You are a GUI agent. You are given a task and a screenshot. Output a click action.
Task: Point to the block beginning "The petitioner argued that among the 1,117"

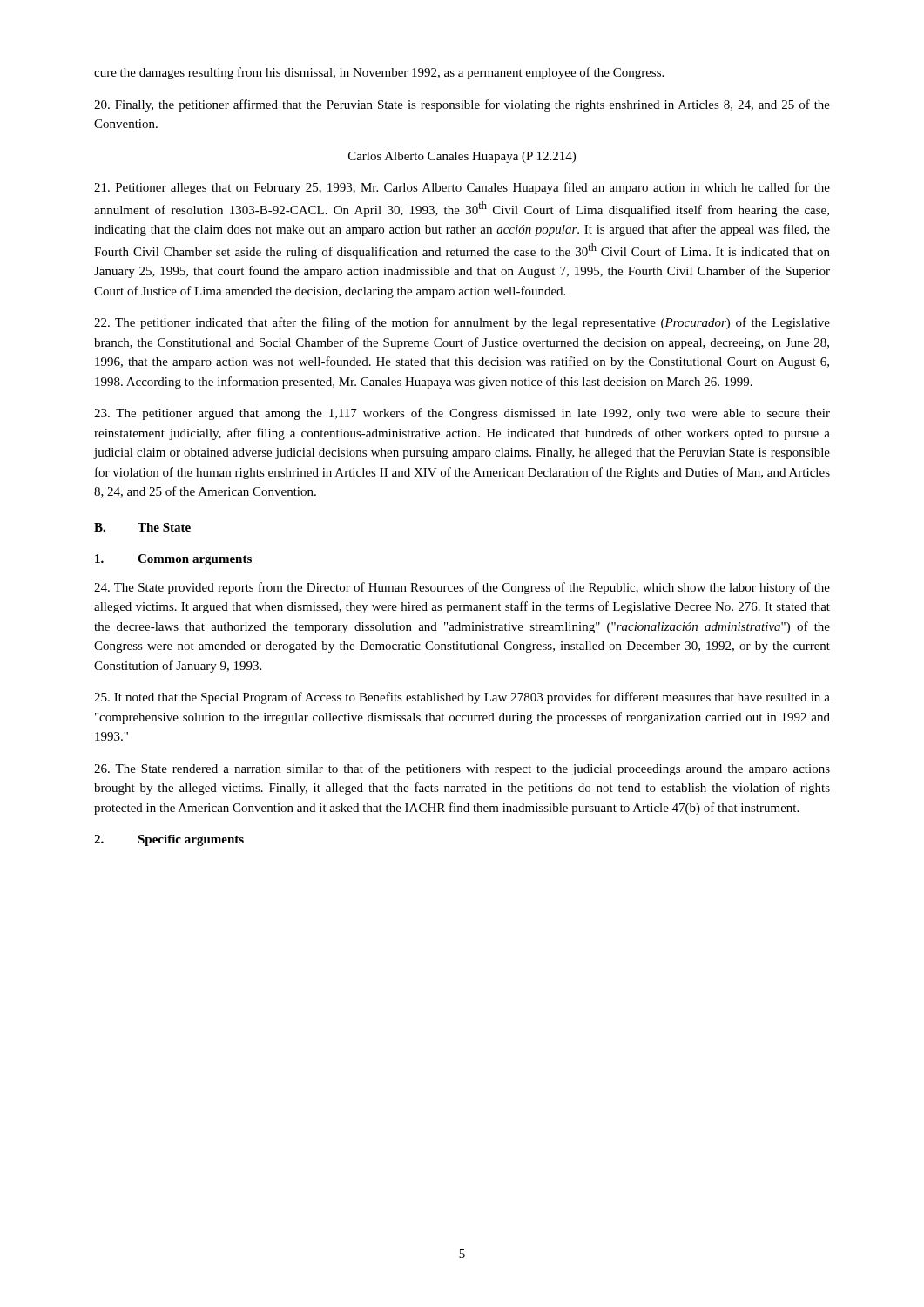coord(462,452)
